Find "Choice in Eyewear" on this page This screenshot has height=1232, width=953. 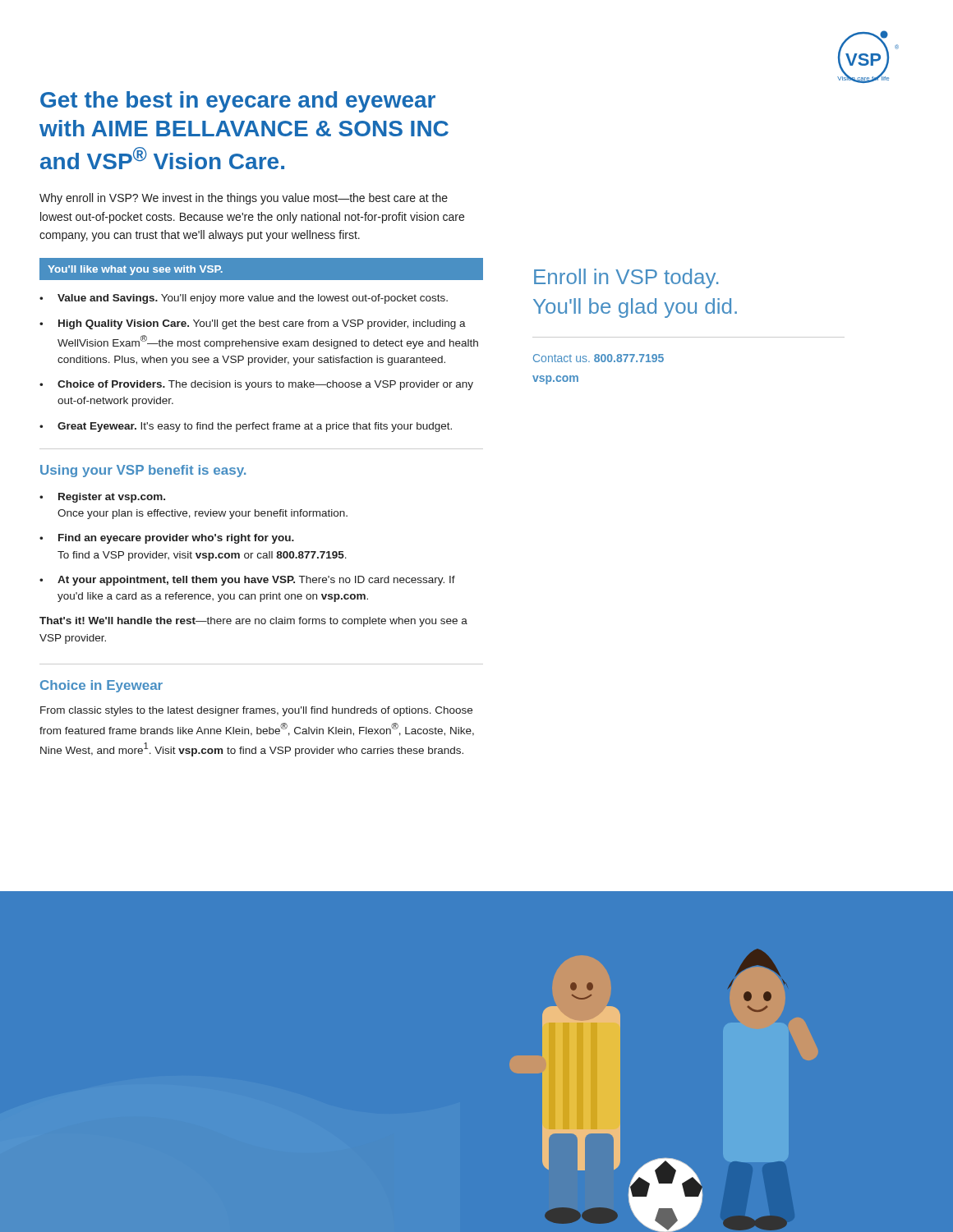pyautogui.click(x=101, y=685)
